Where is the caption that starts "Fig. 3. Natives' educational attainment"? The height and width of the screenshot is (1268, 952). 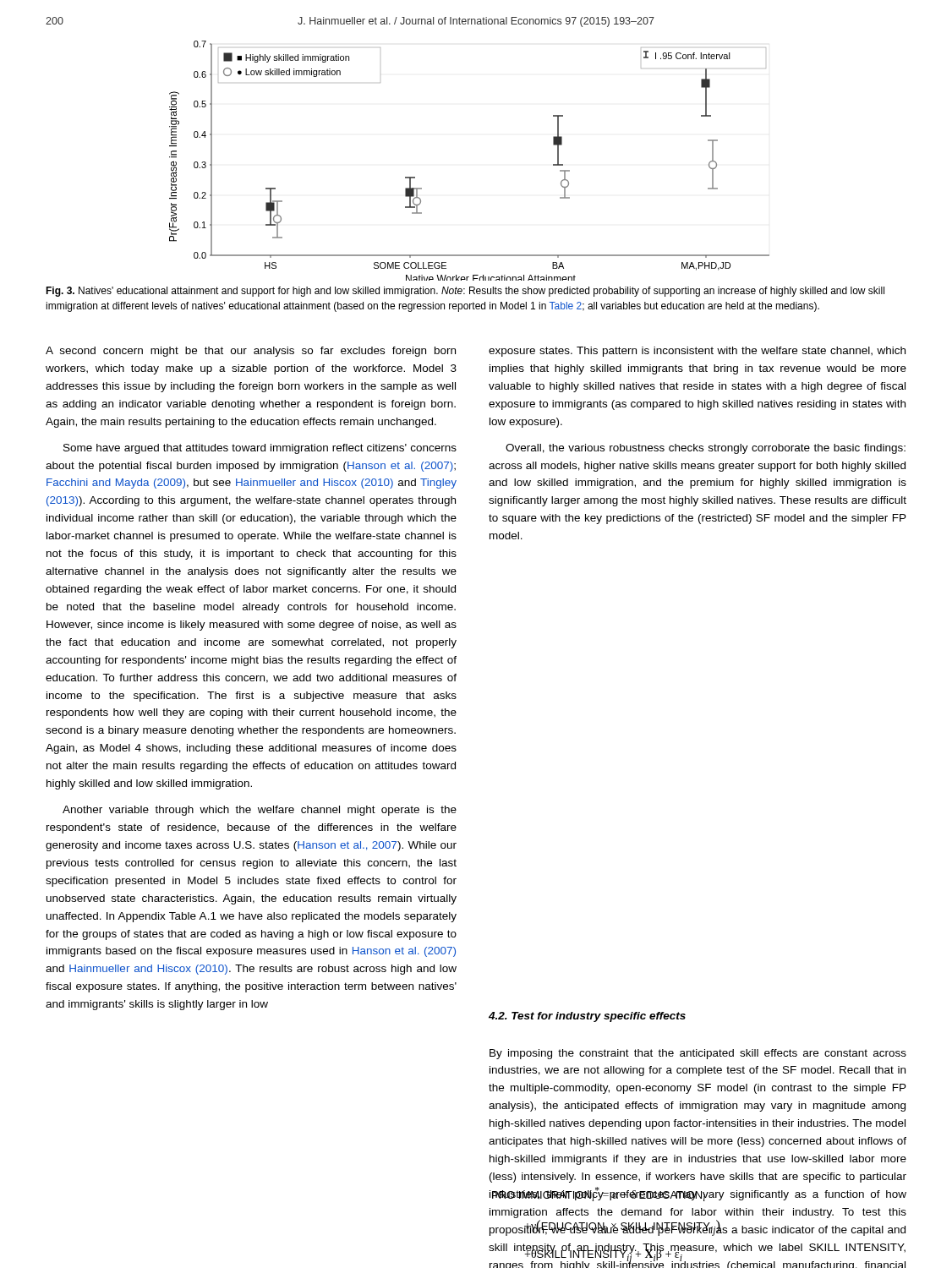pyautogui.click(x=465, y=298)
